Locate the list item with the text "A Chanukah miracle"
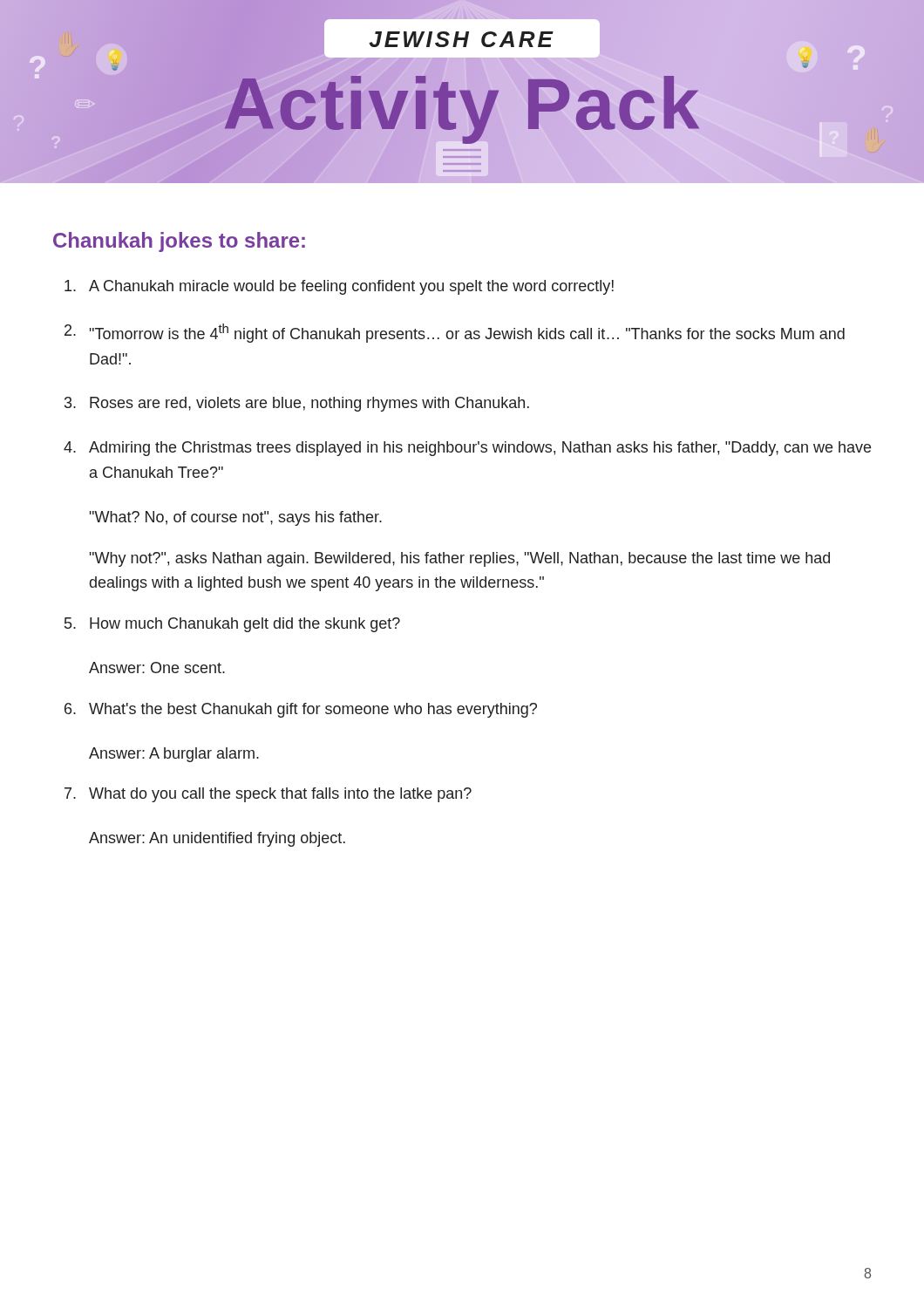This screenshot has width=924, height=1308. (462, 286)
